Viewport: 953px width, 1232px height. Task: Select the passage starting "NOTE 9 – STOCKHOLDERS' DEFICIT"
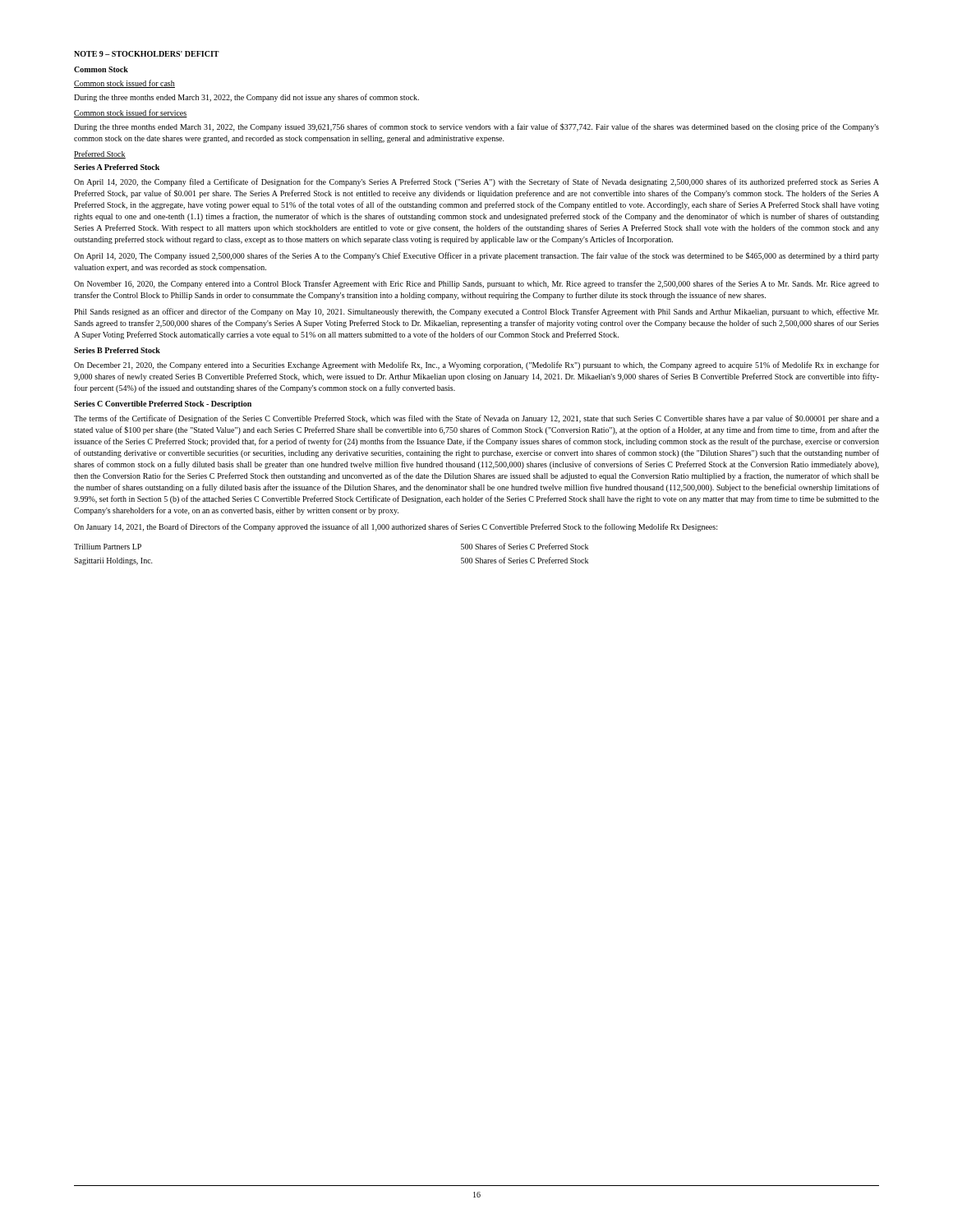click(146, 54)
